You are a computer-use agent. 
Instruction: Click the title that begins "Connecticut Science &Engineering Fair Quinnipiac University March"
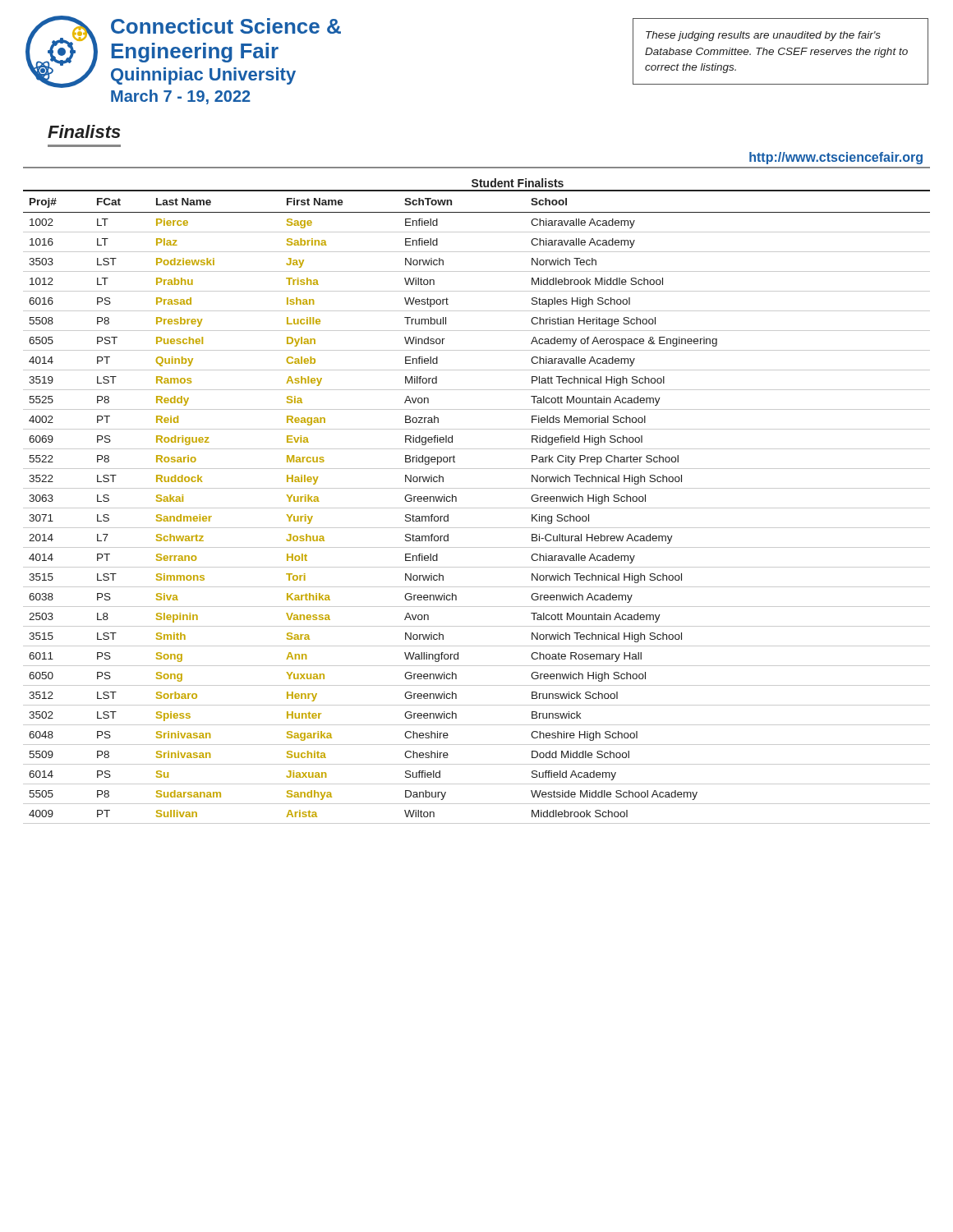[x=226, y=61]
